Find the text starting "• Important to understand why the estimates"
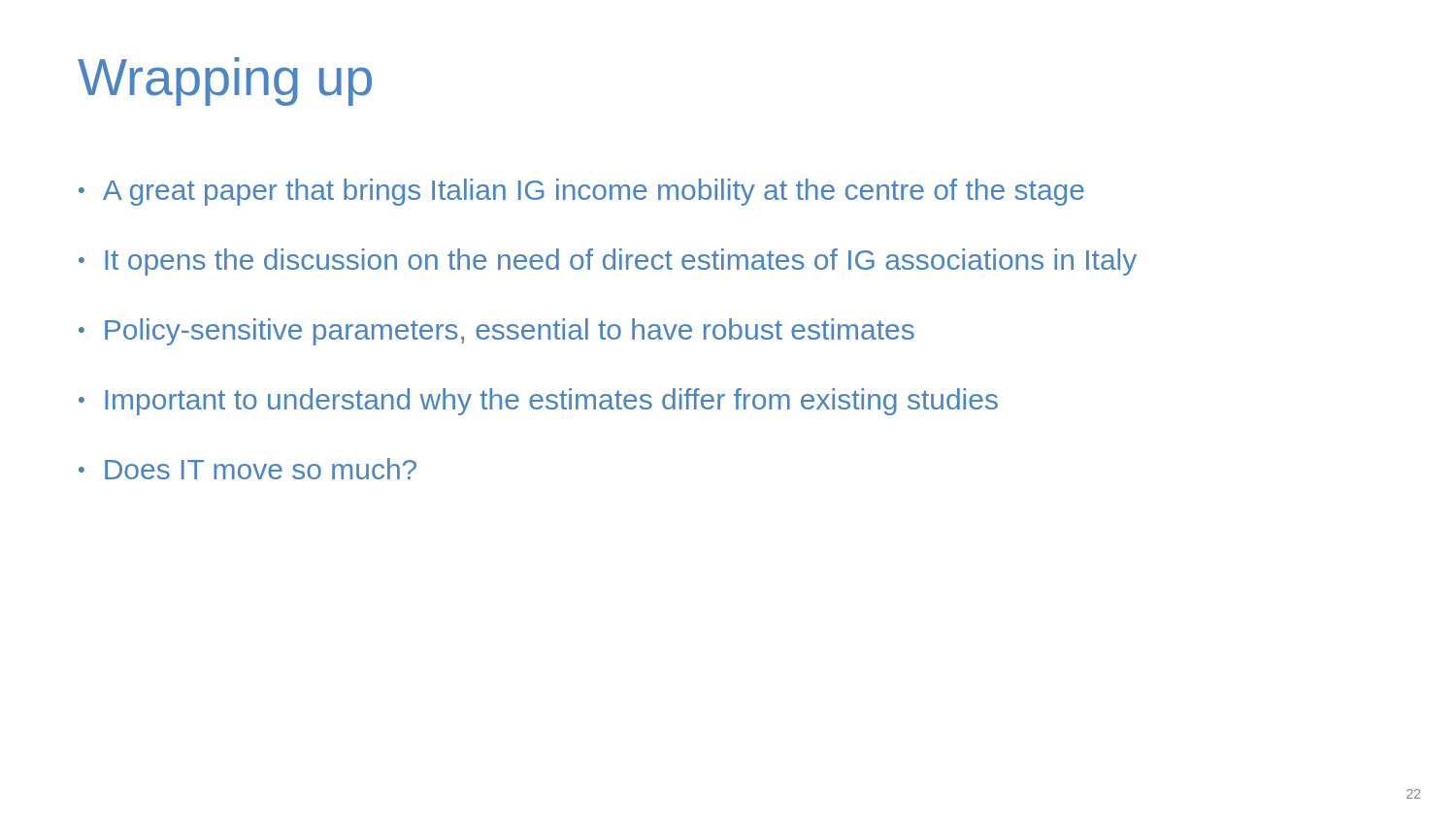The width and height of the screenshot is (1456, 819). pos(538,400)
